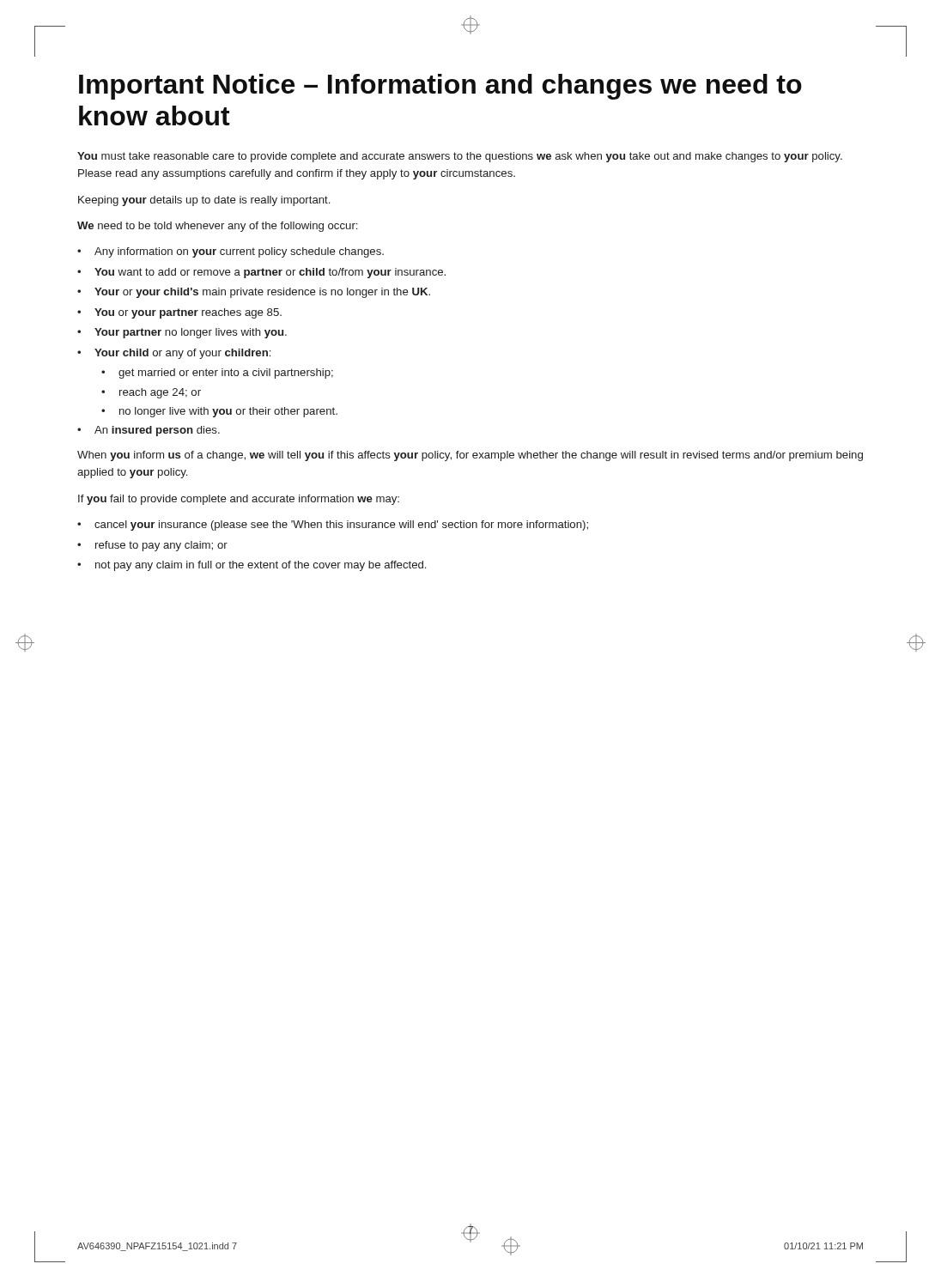Click on the block starting "• no longer live with you or their"
This screenshot has width=941, height=1288.
click(x=220, y=412)
